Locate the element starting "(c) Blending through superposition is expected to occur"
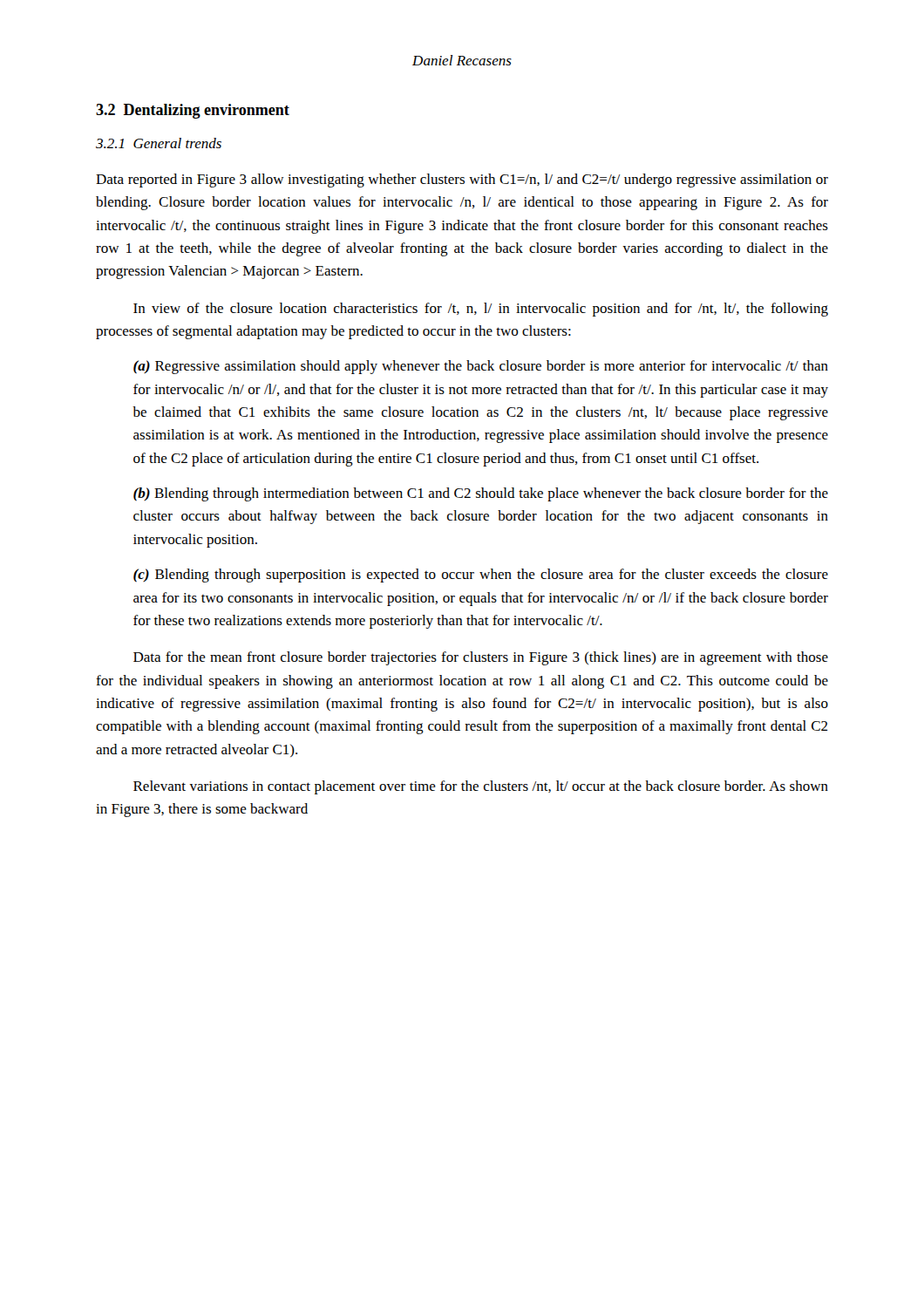The height and width of the screenshot is (1308, 924). coord(481,597)
